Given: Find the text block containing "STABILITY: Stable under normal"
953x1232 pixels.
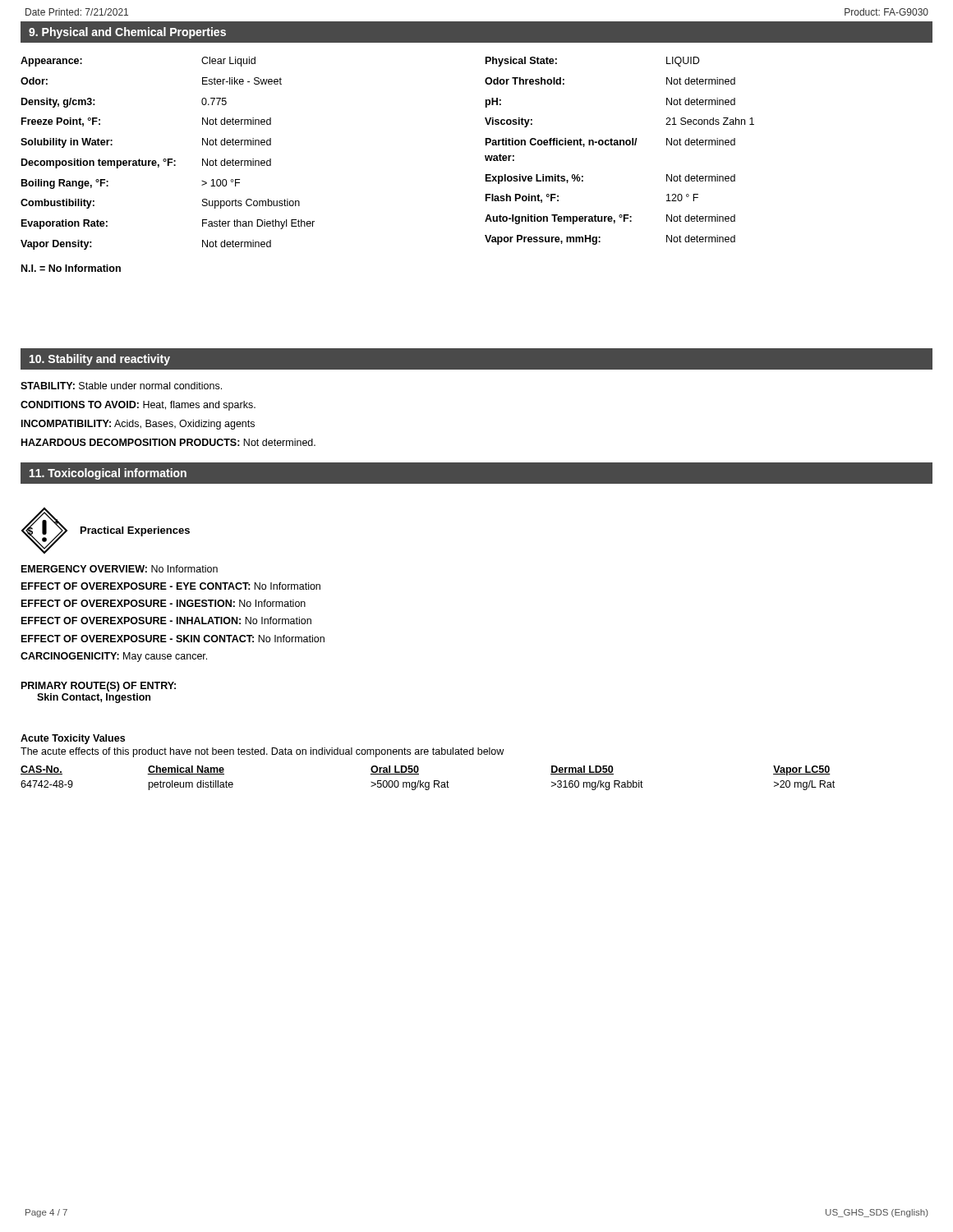Looking at the screenshot, I should click(122, 386).
